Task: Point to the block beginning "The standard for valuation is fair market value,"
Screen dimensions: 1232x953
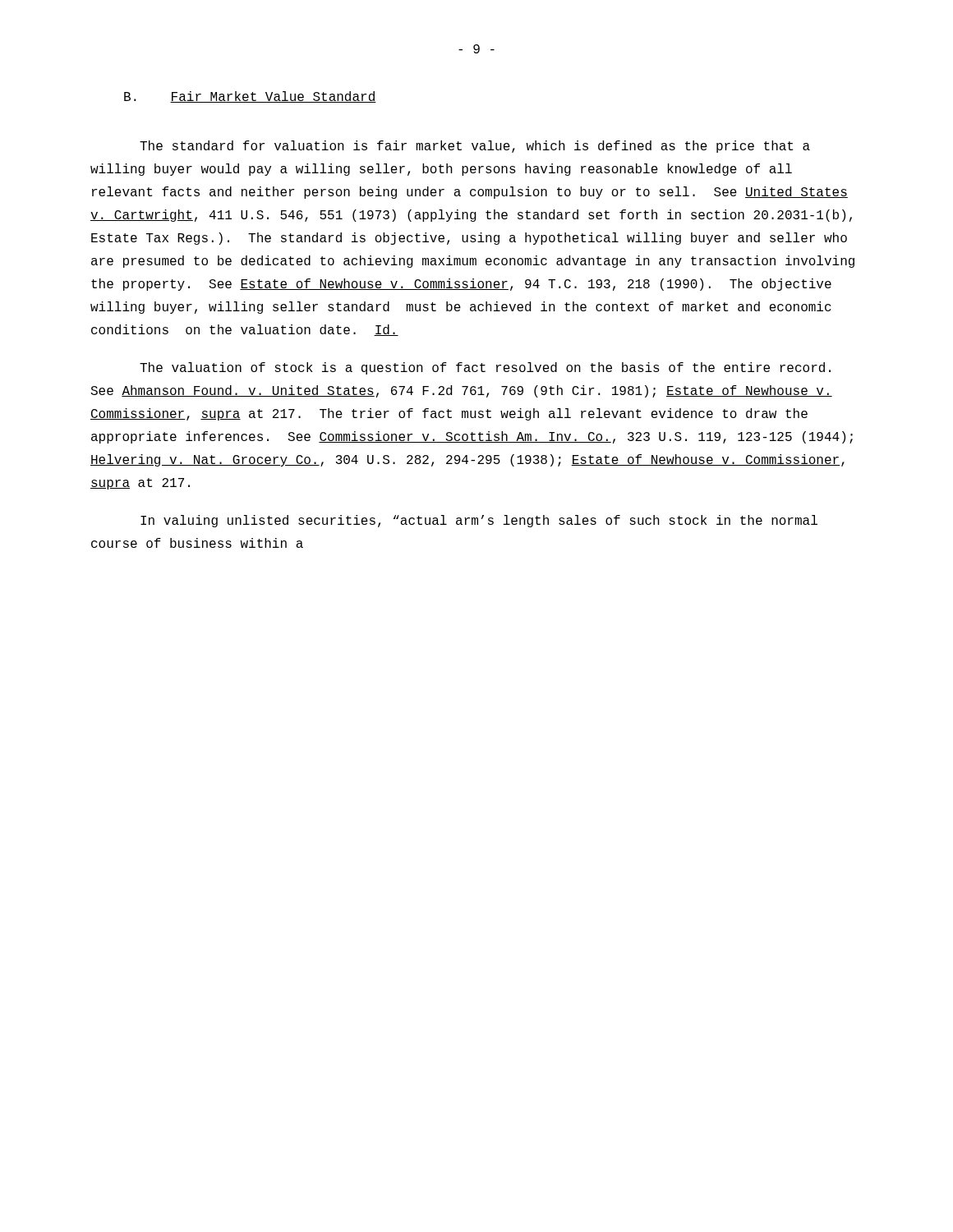Action: coord(475,147)
